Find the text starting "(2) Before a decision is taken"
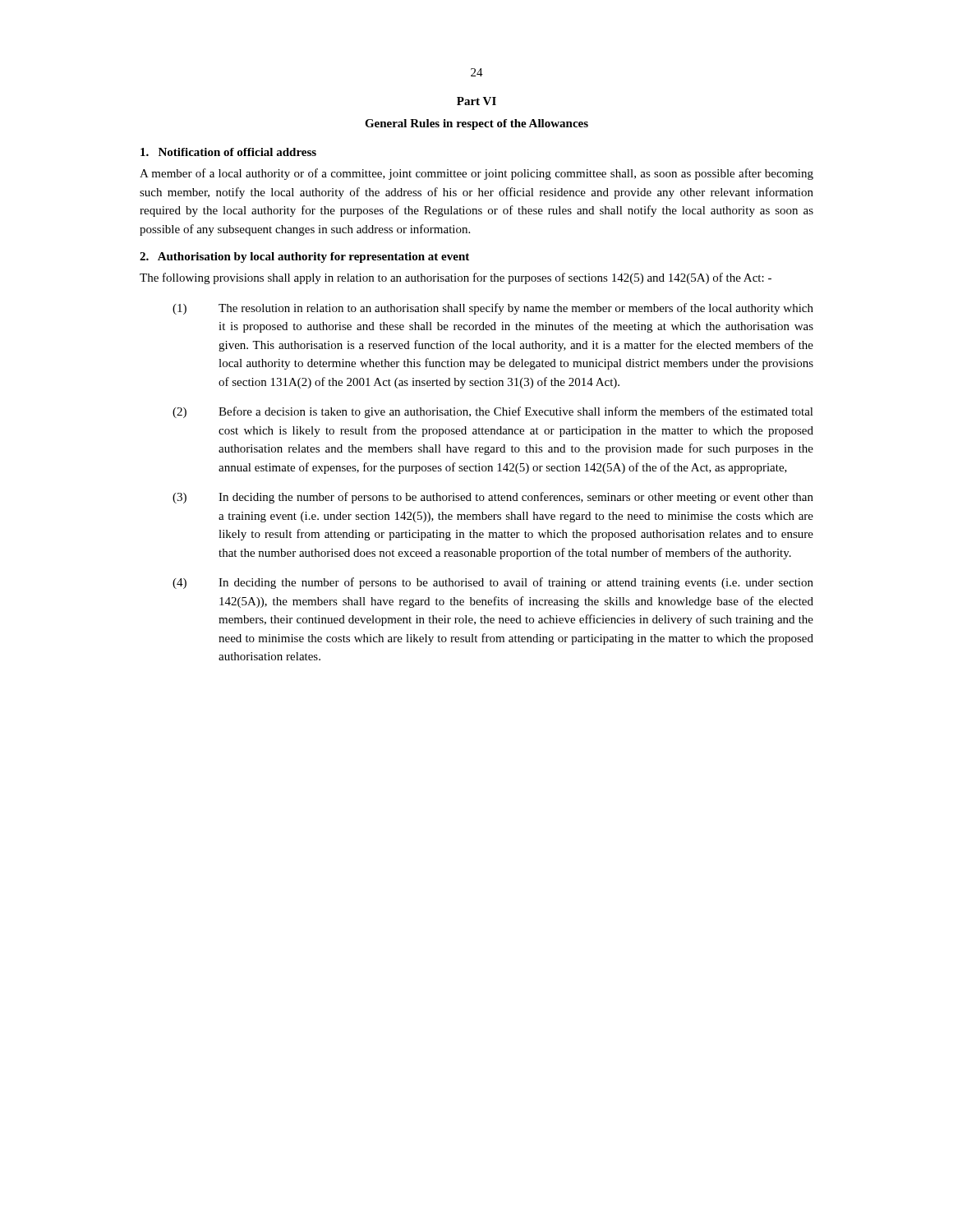 (493, 439)
